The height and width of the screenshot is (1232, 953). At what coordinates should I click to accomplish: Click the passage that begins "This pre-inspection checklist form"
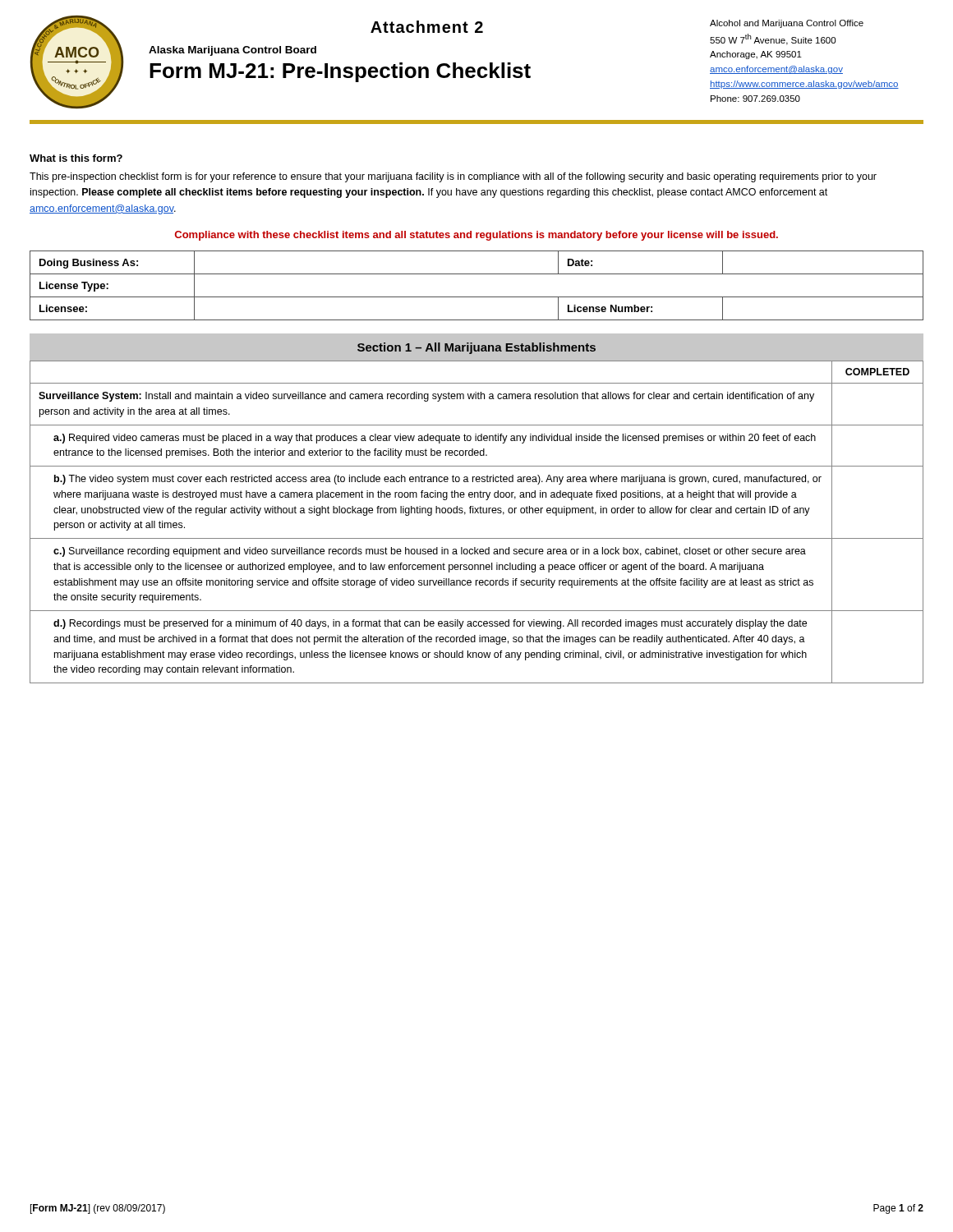click(453, 192)
